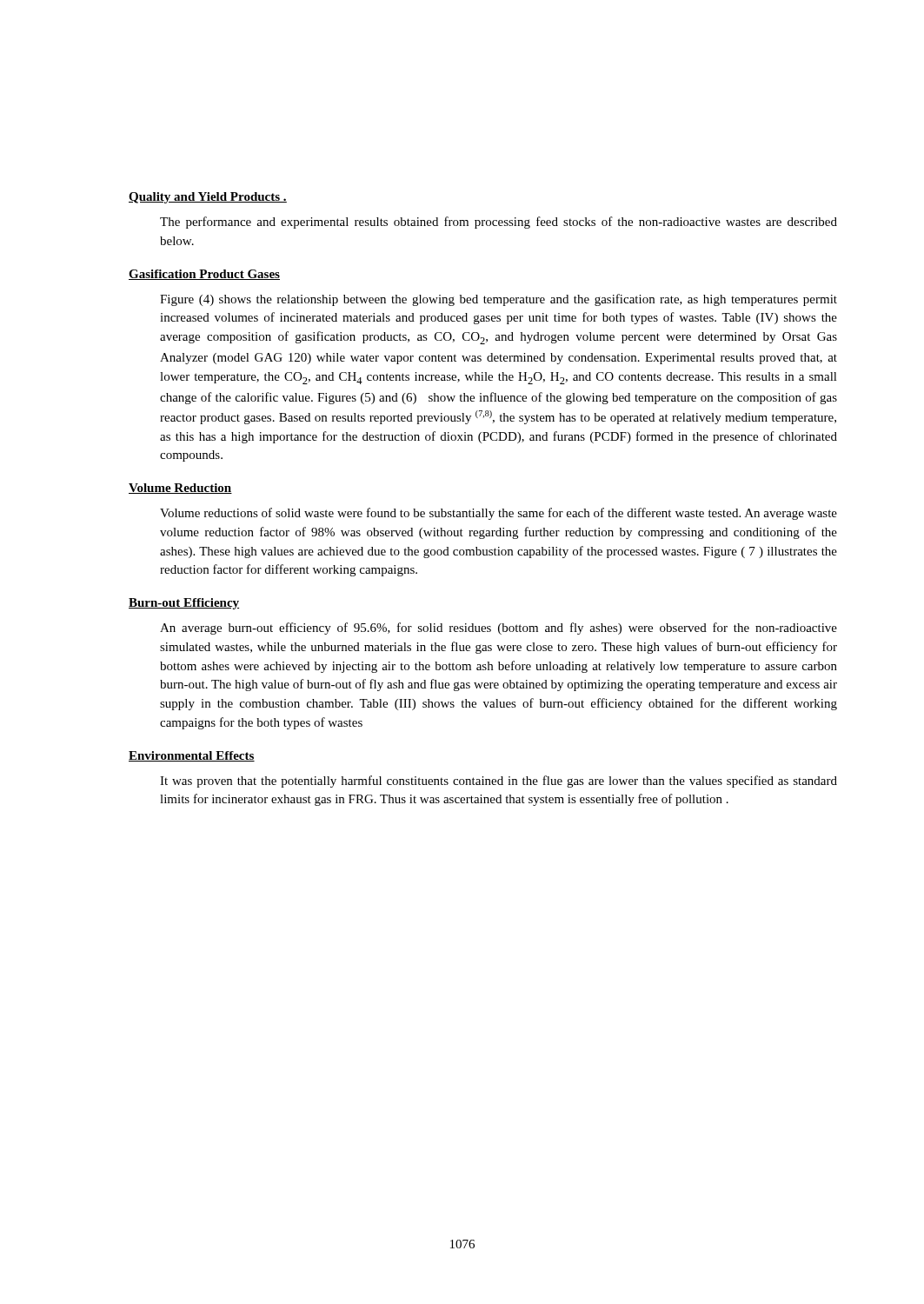The height and width of the screenshot is (1304, 924).
Task: Locate the block starting "Volume Reduction"
Action: coord(180,488)
